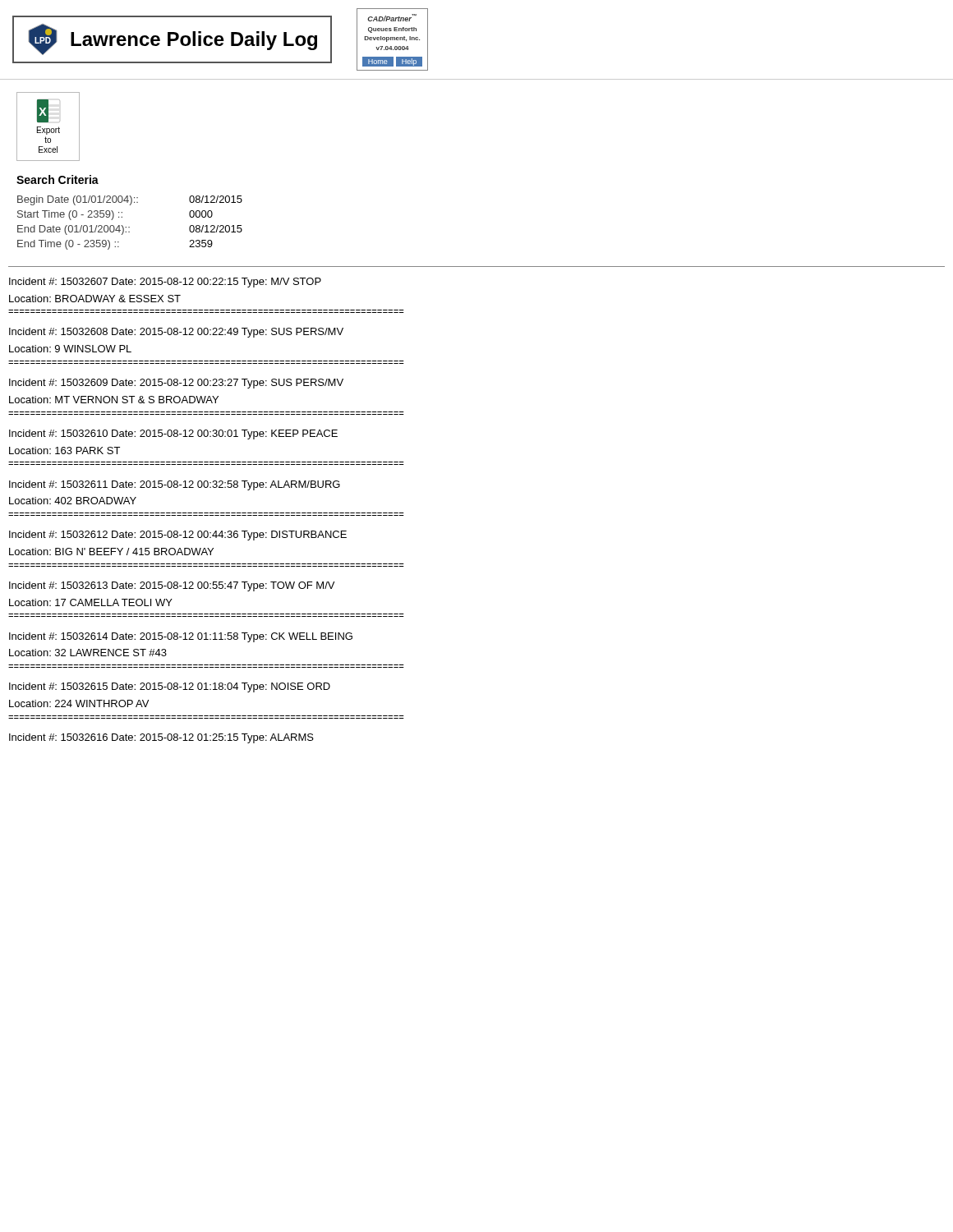The image size is (953, 1232).
Task: Click on the text block with the text "Incident #: 15032616 Date: 2015-08-12 01:25:15"
Action: [161, 738]
